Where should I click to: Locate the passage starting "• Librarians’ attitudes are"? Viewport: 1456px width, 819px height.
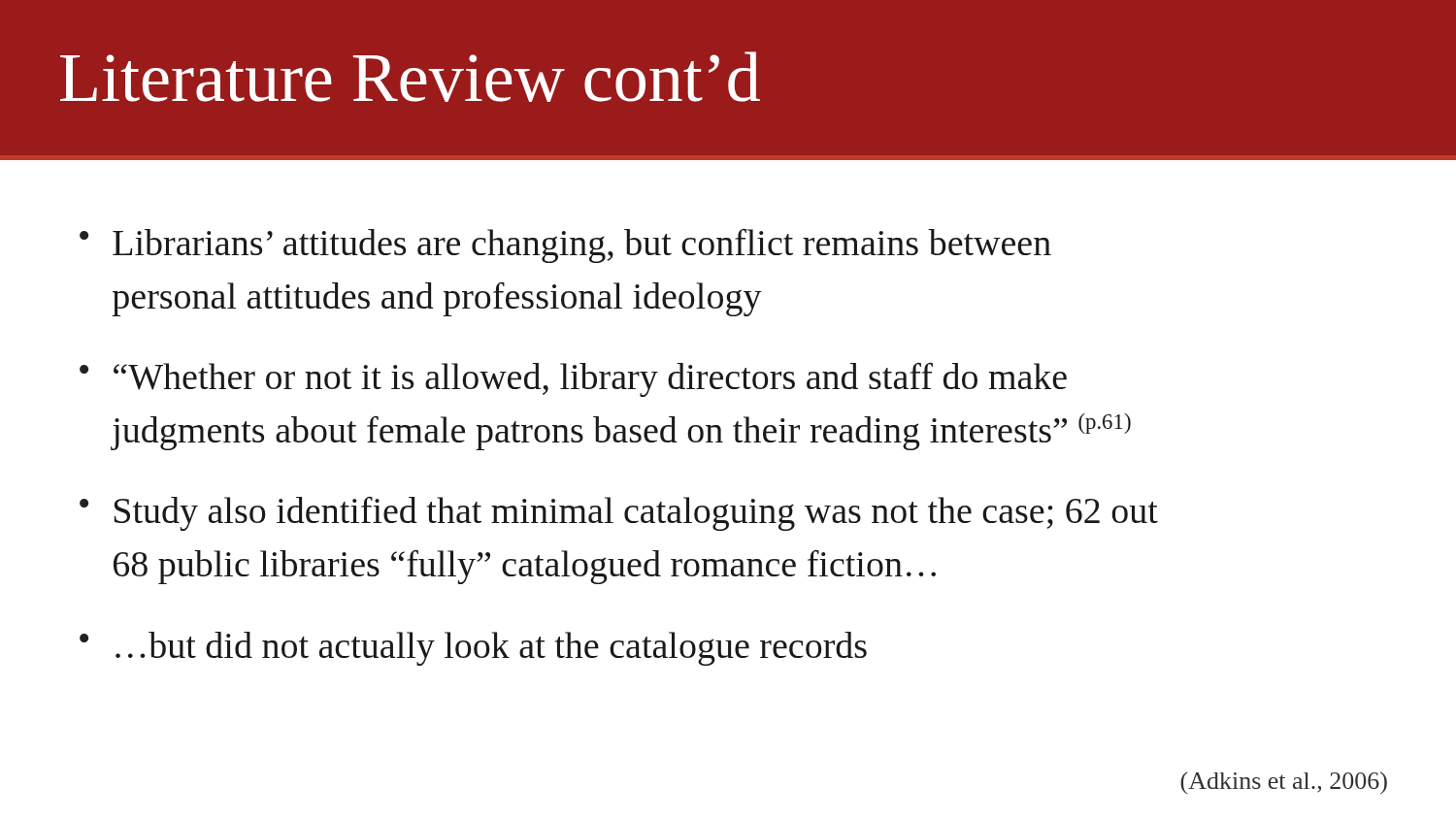pos(565,270)
